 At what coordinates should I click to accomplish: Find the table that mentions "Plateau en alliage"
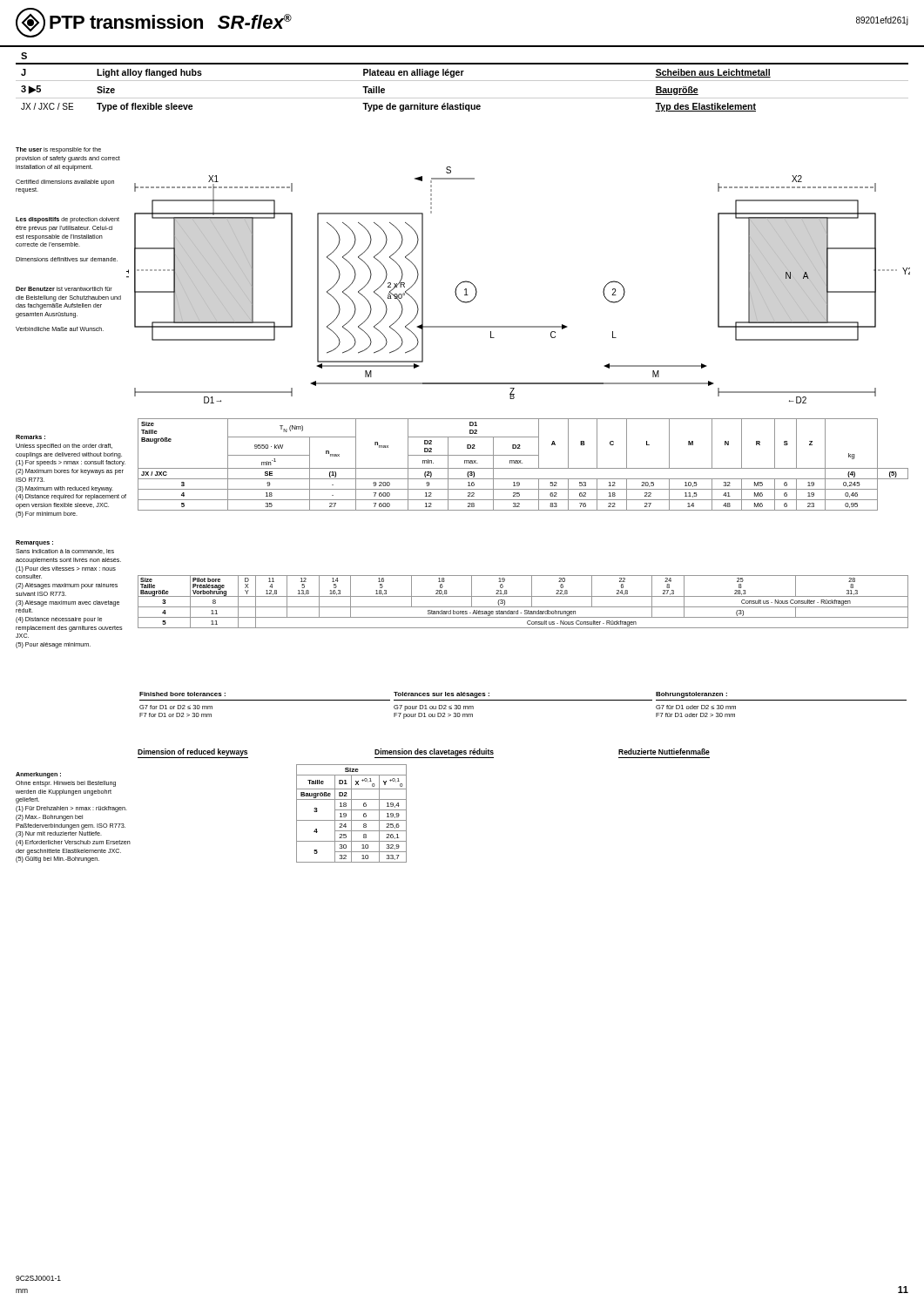tap(462, 81)
